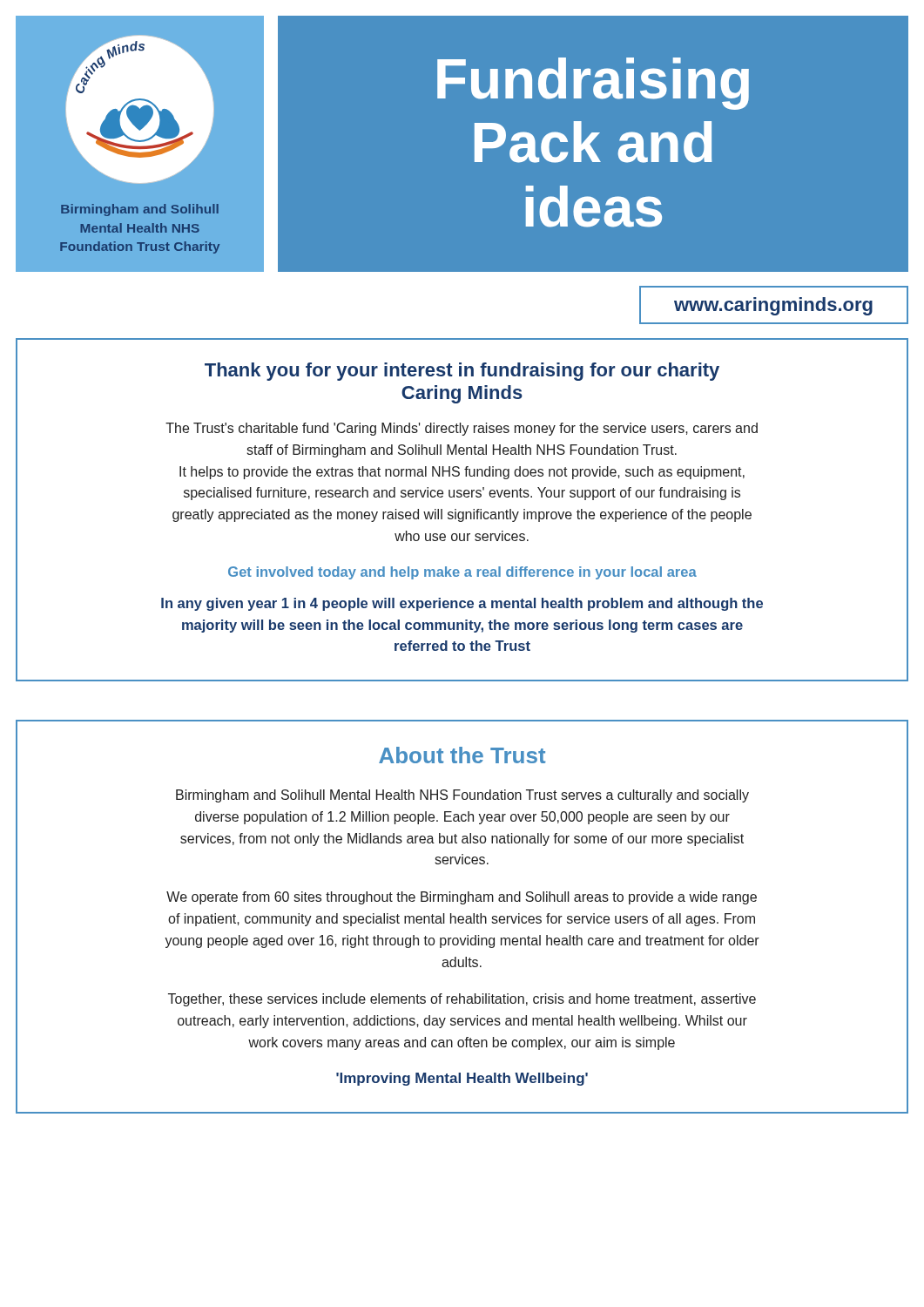Click on the passage starting "Birmingham and SolihullMental"

140,228
